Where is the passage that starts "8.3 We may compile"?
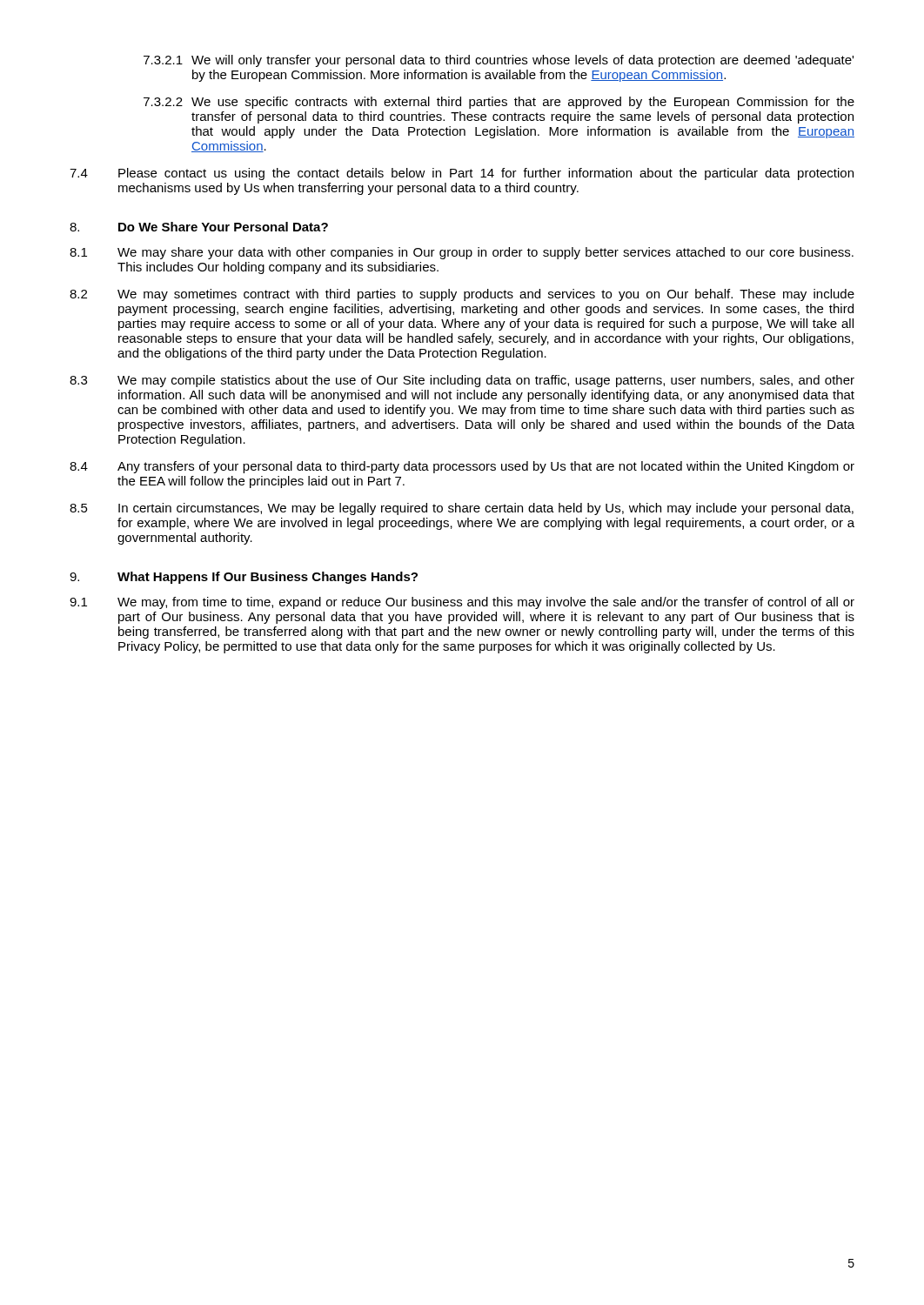Screen dimensions: 1305x924 [462, 409]
